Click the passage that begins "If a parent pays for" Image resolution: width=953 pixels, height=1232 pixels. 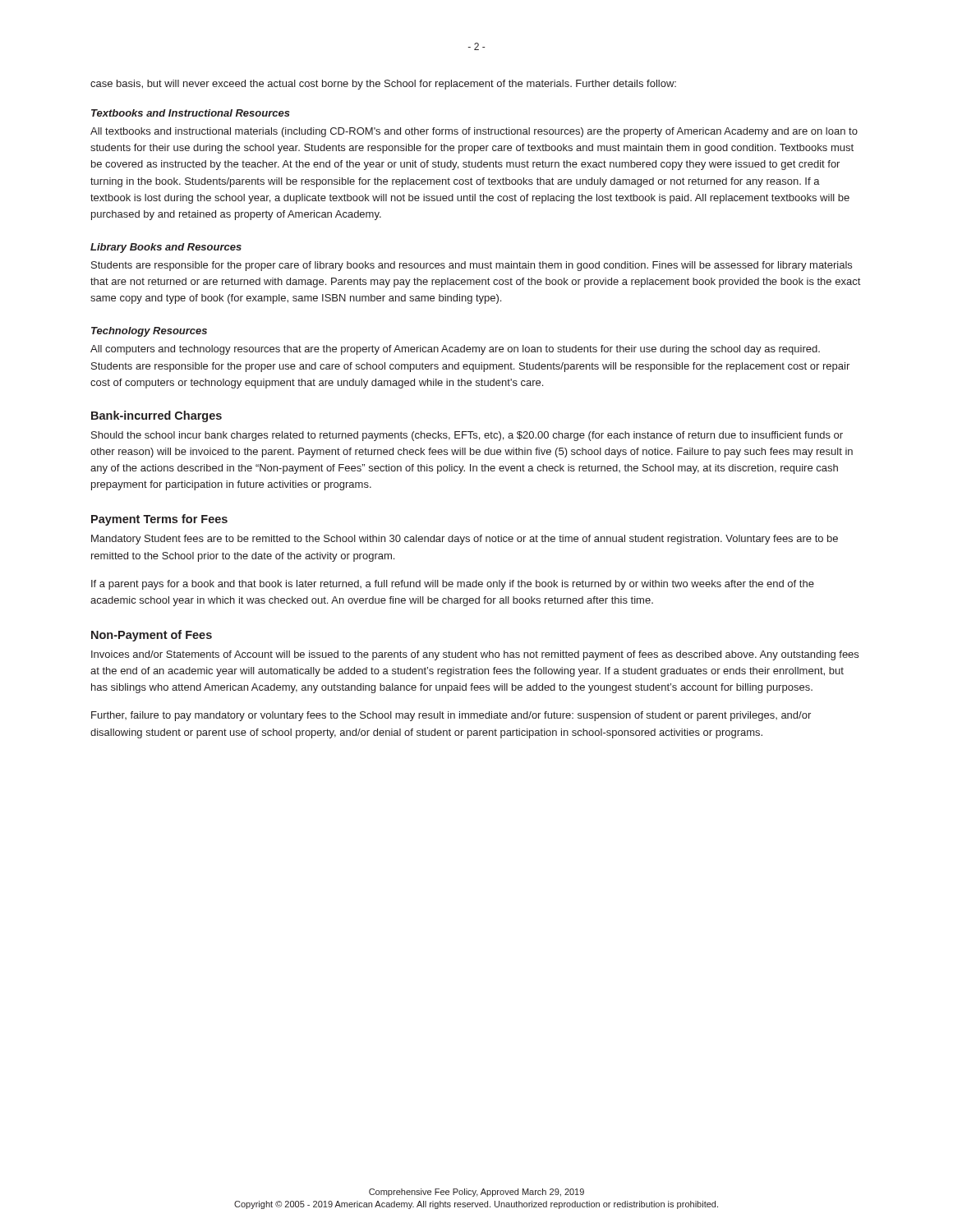(476, 592)
